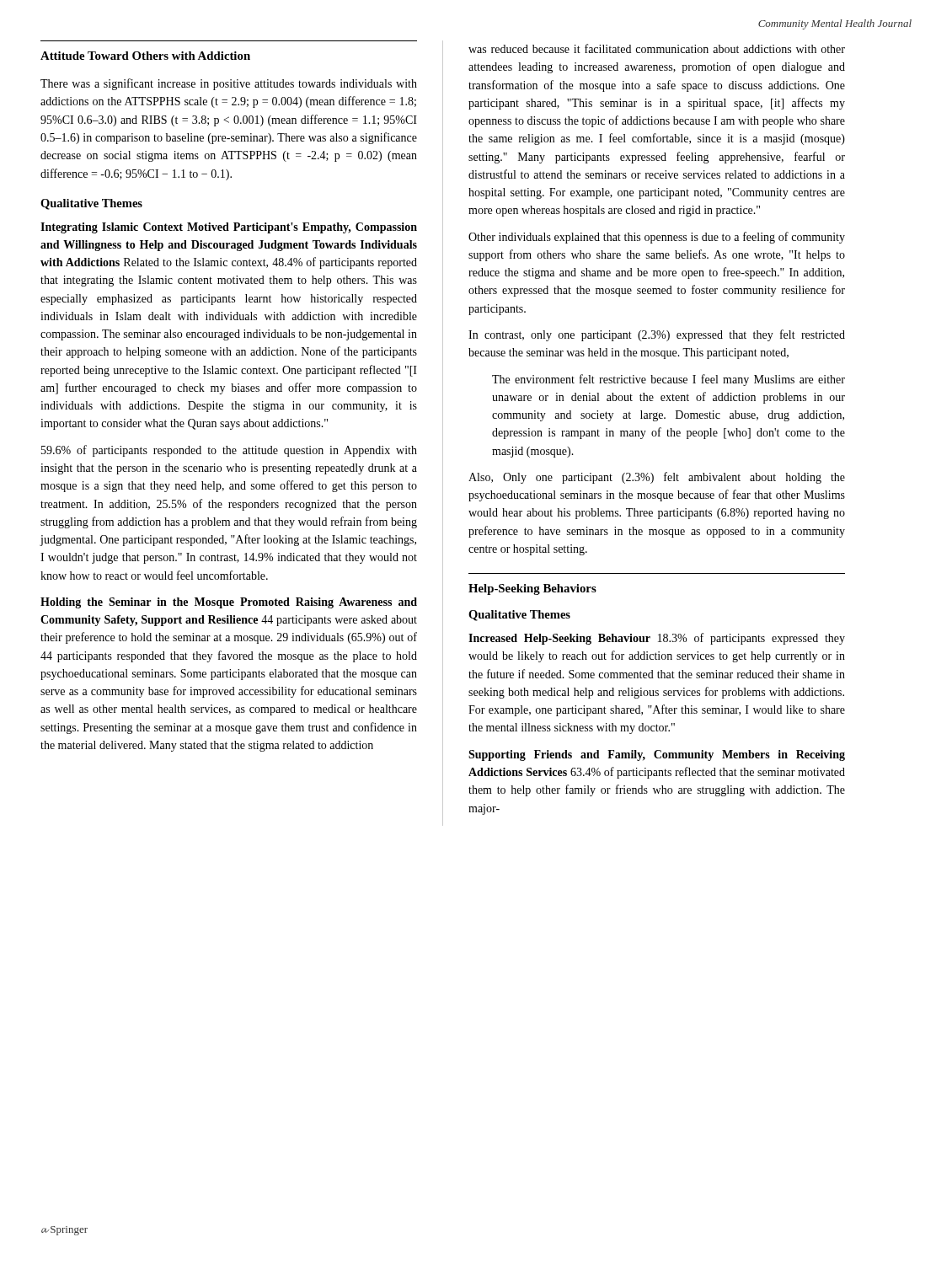Find the text block with the text "Holding the Seminar in the Mosque Promoted Raising"
Screen dimensions: 1264x952
point(229,674)
